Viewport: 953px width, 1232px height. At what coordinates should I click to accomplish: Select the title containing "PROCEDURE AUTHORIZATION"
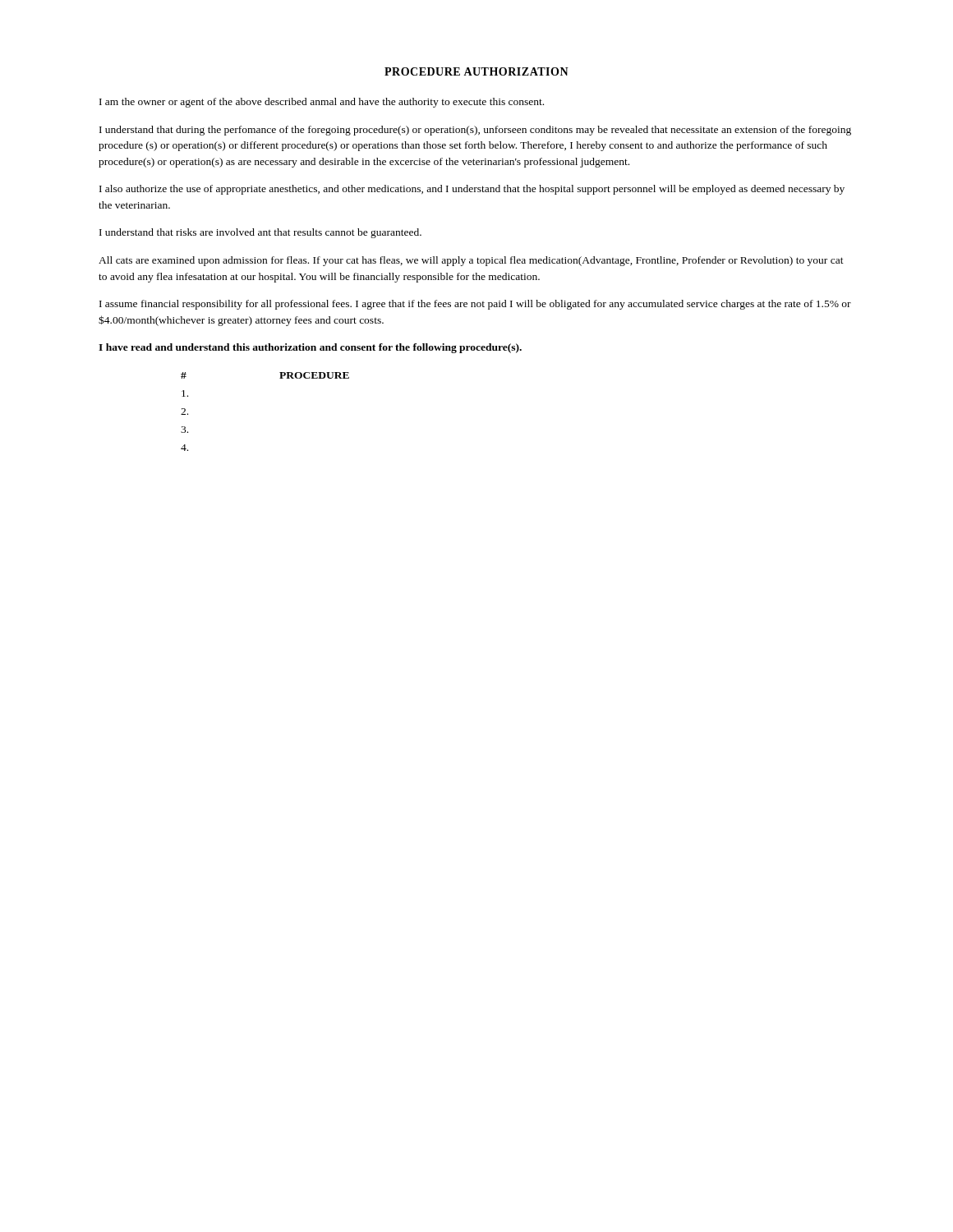476,72
